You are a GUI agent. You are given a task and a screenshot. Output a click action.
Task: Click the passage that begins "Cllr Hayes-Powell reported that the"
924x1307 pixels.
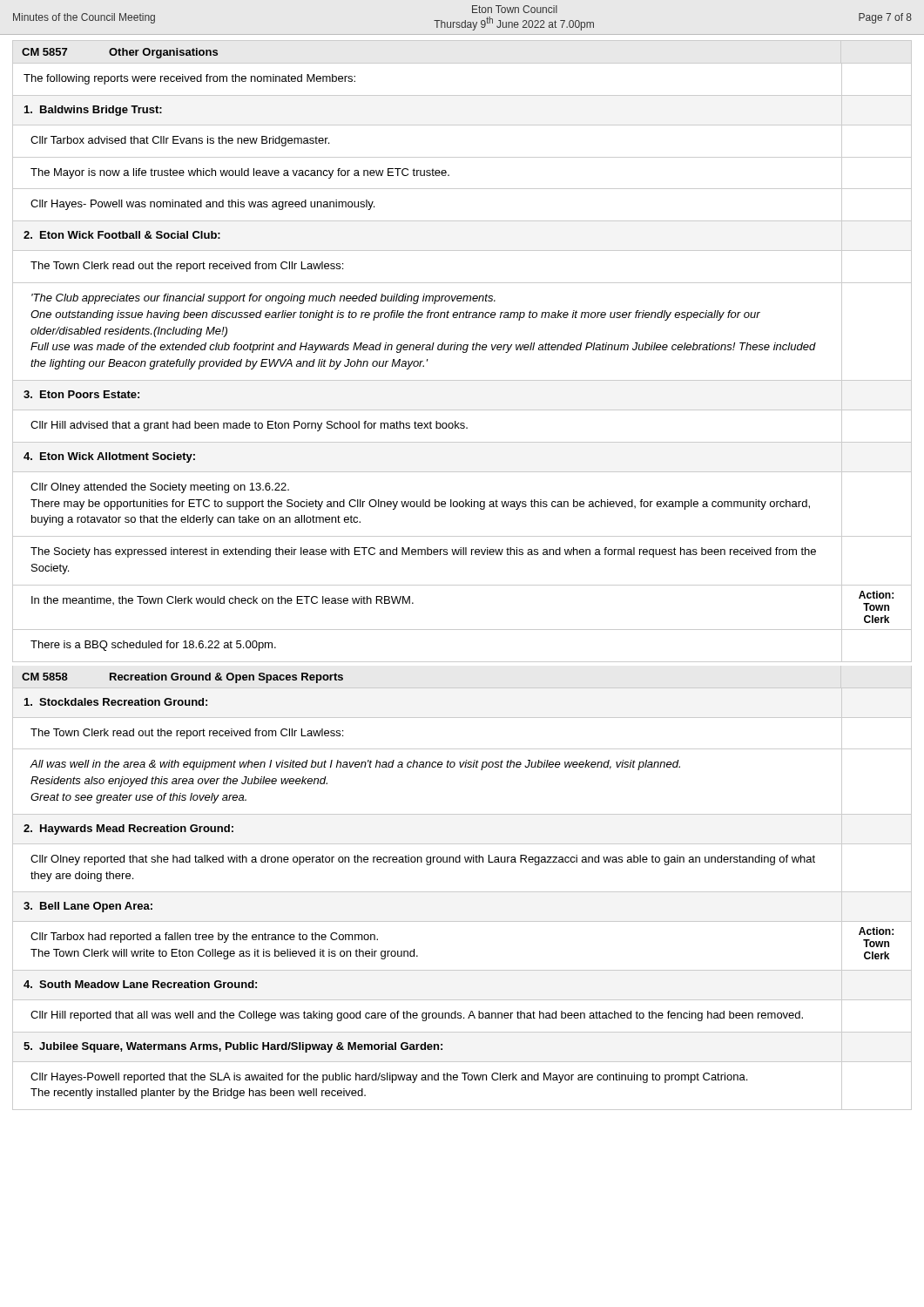pyautogui.click(x=462, y=1086)
